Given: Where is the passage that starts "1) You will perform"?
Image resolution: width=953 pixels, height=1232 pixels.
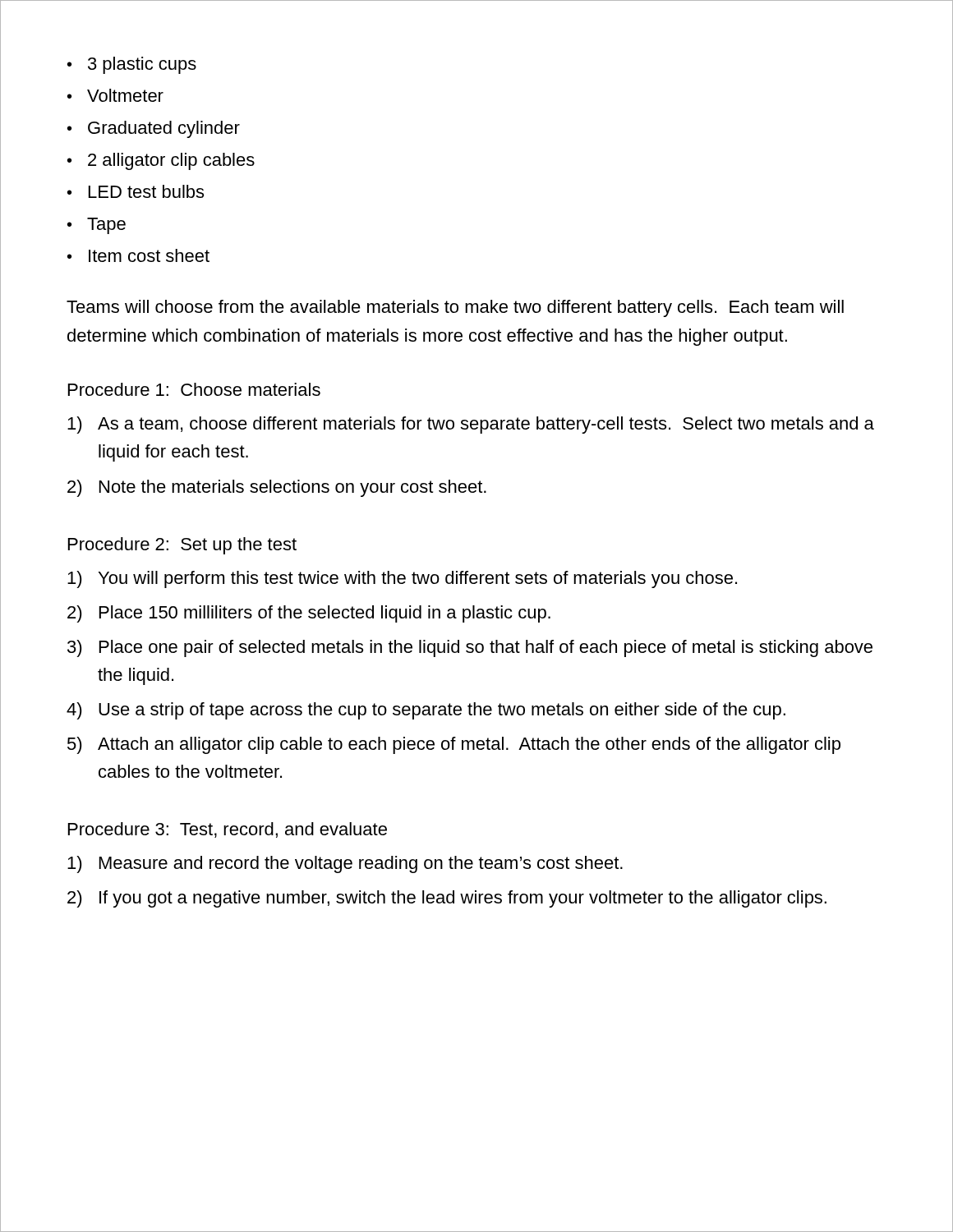Looking at the screenshot, I should (476, 578).
